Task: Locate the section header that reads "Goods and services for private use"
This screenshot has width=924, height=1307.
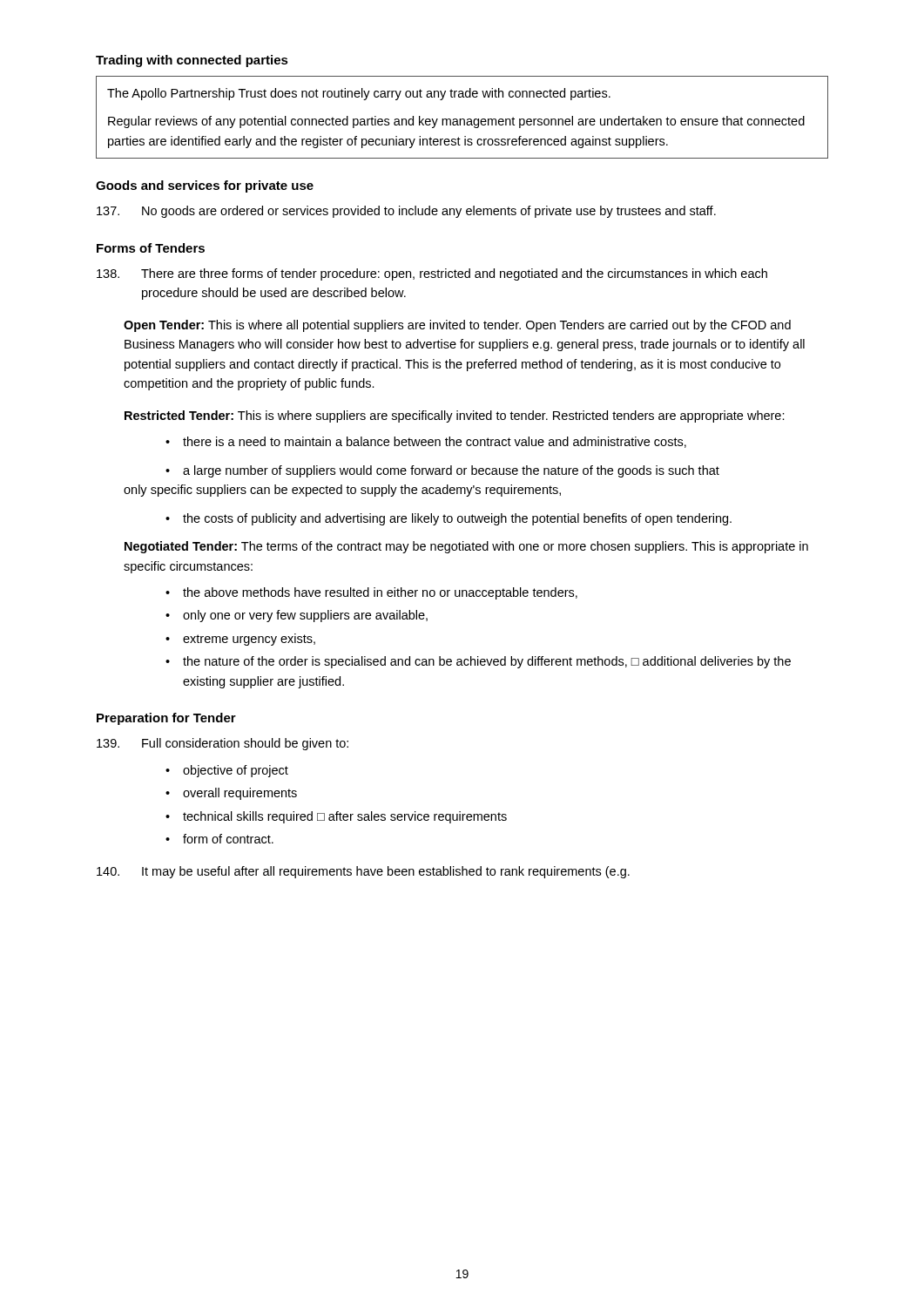Action: [x=205, y=186]
